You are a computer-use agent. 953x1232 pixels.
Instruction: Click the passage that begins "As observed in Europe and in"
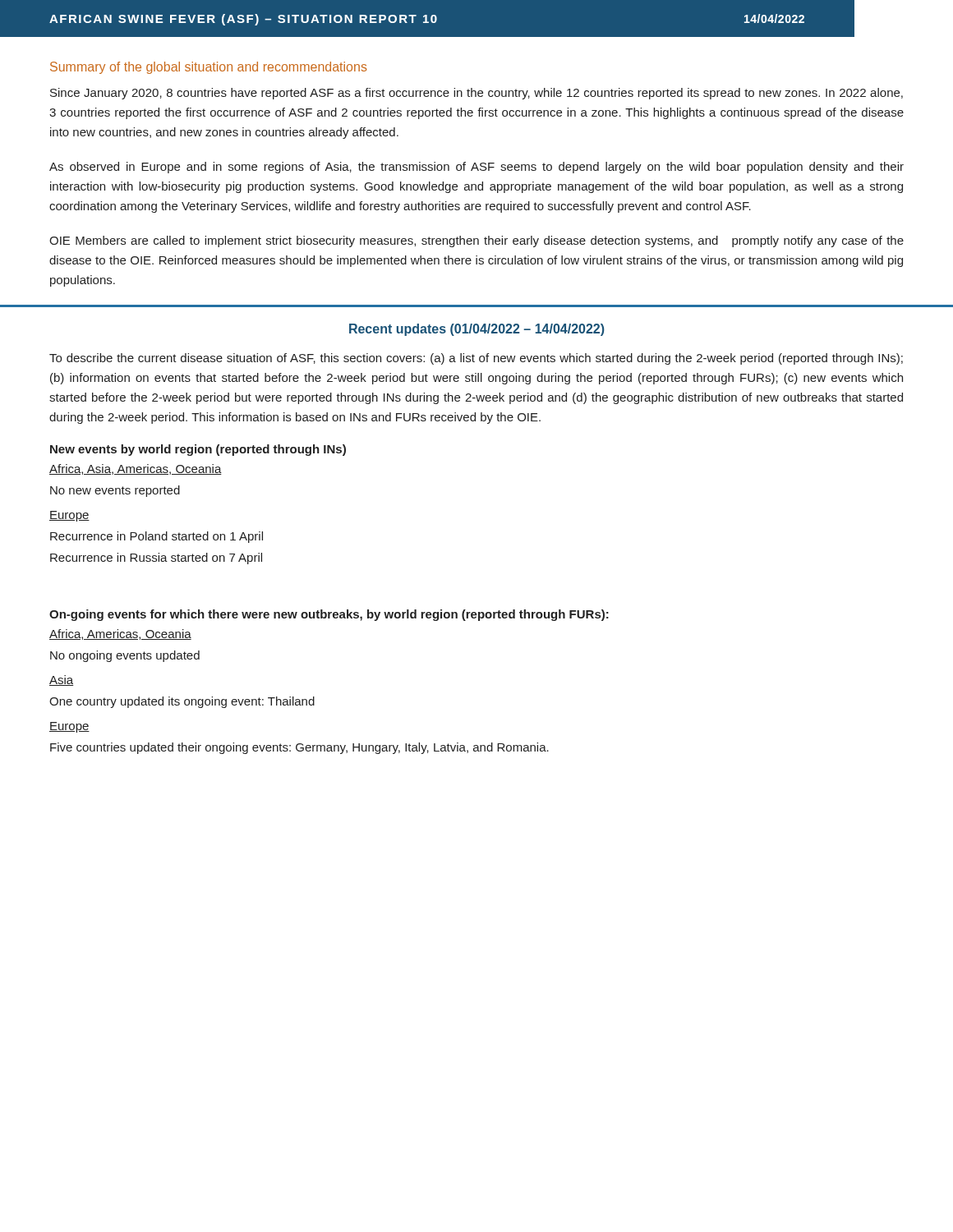476,186
